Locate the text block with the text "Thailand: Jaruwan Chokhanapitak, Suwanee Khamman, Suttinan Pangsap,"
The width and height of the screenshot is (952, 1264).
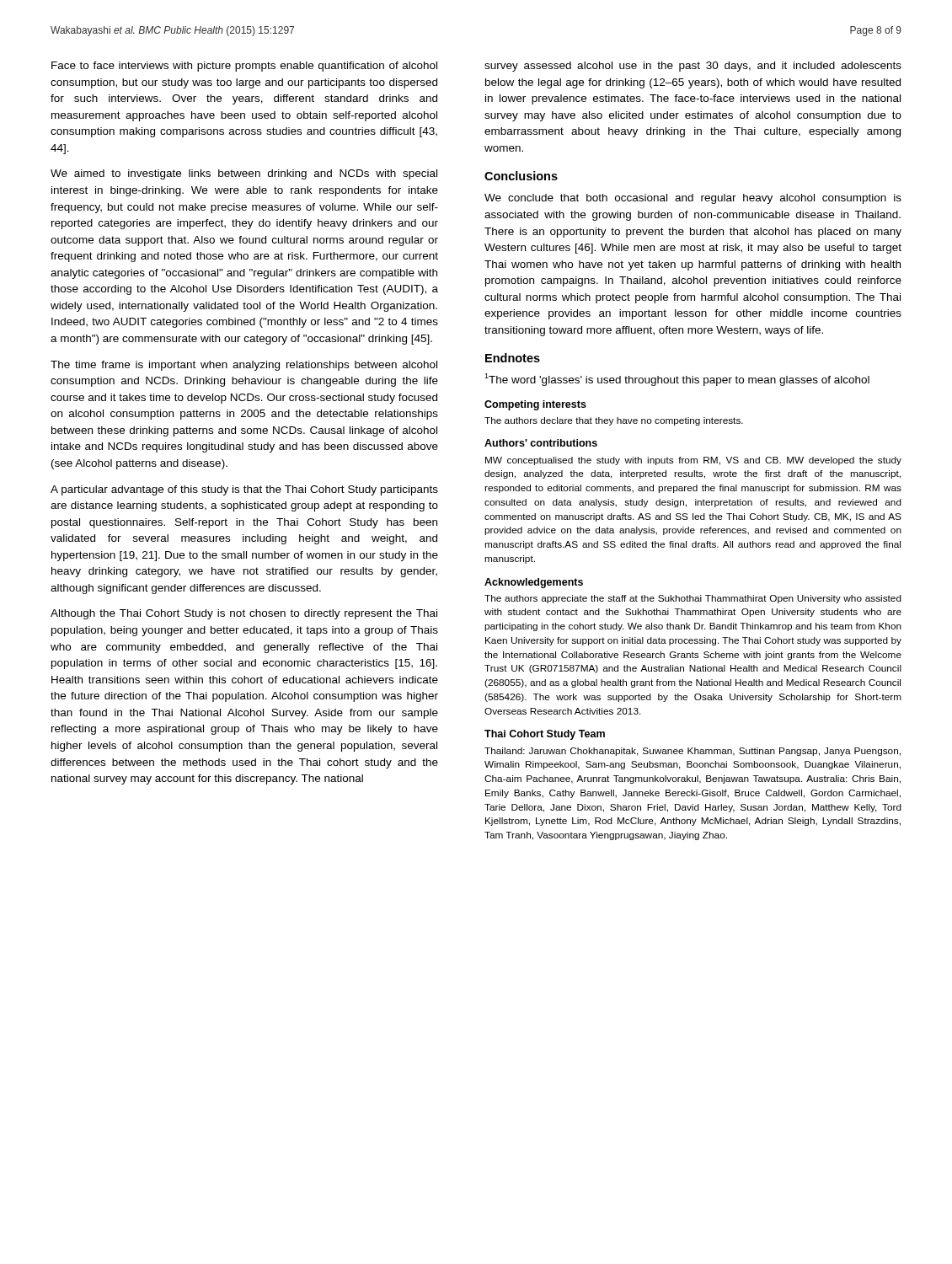point(693,793)
